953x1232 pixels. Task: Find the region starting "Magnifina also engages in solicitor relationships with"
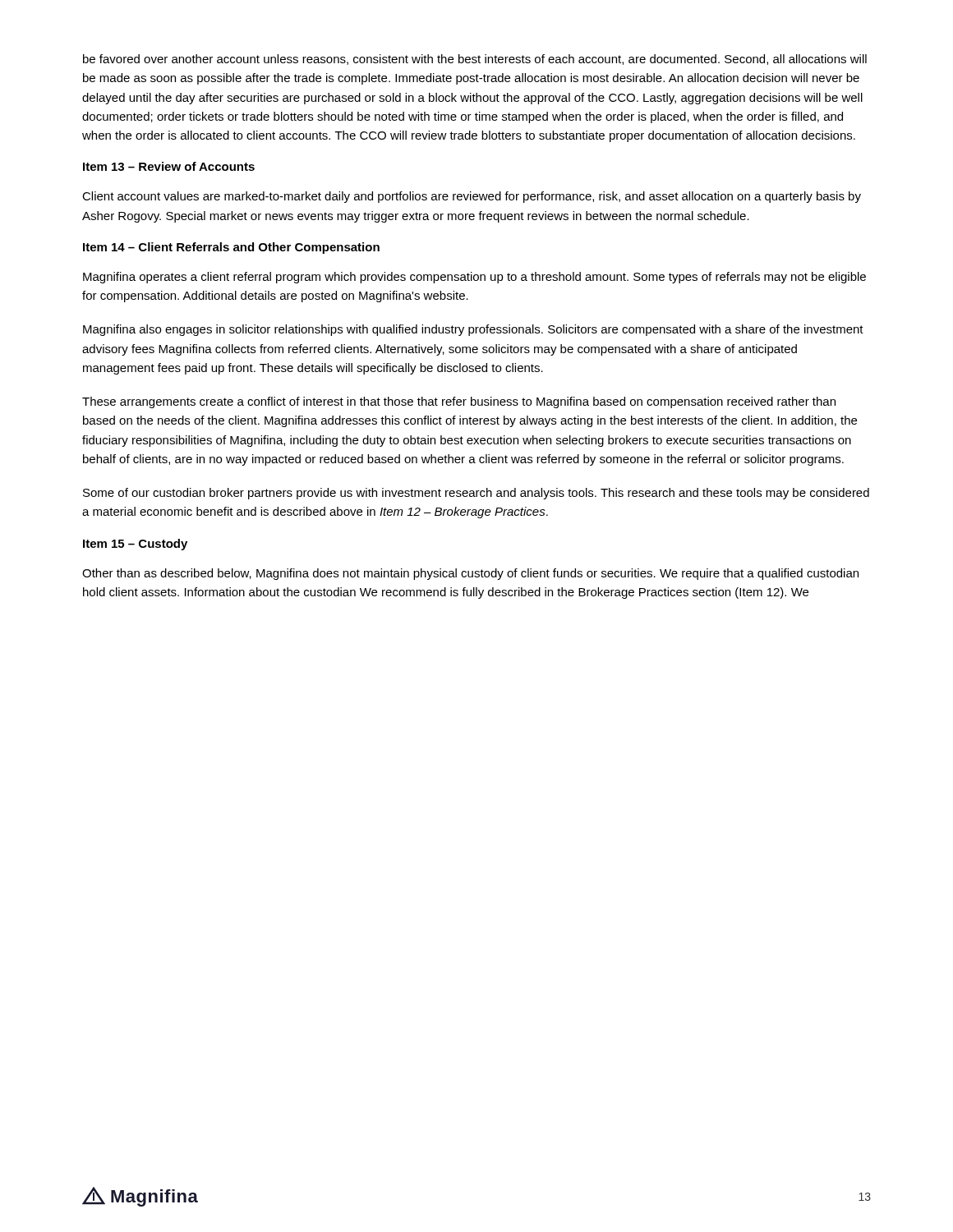[x=473, y=348]
